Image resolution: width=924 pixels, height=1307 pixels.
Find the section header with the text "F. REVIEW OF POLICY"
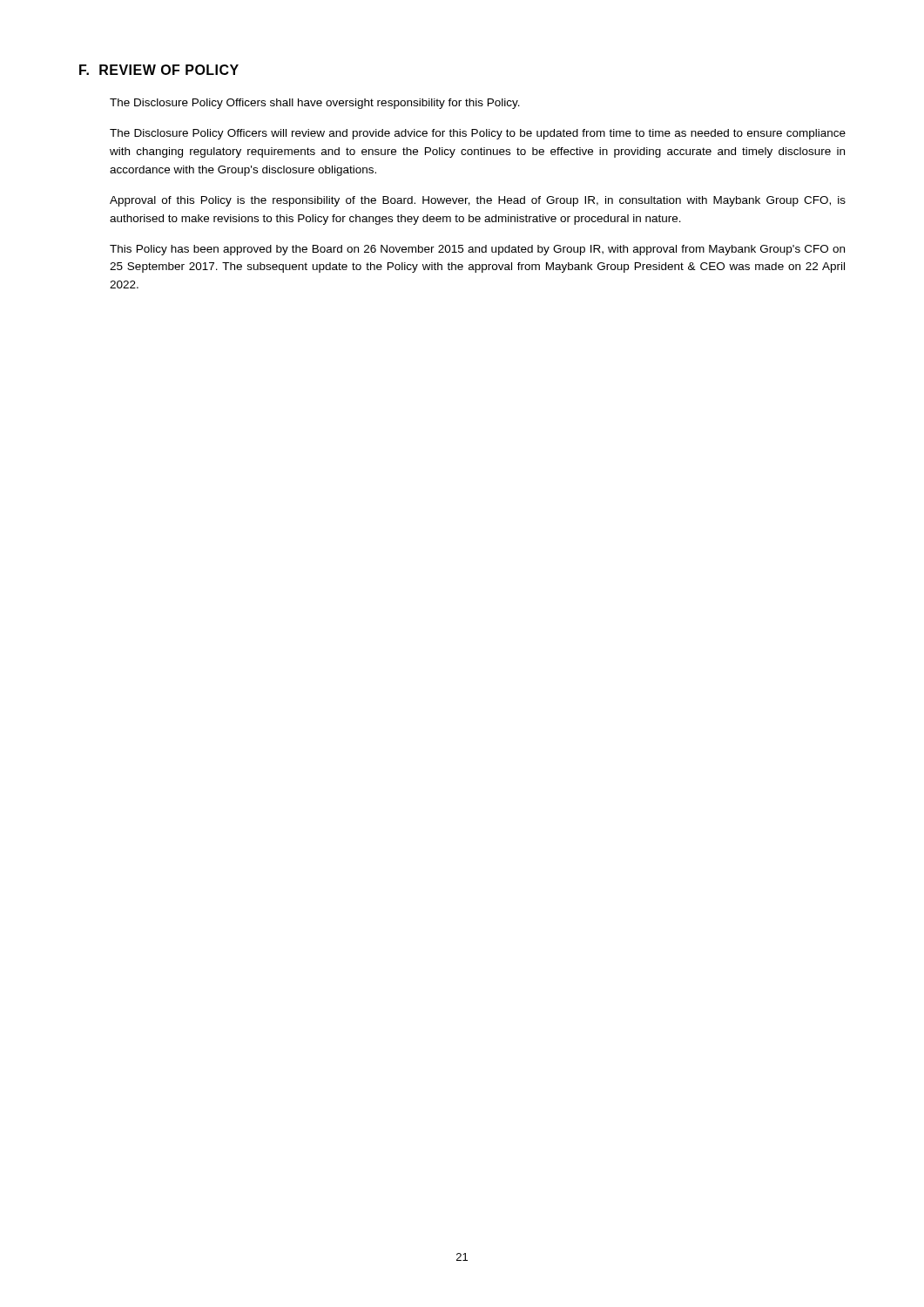[x=159, y=70]
